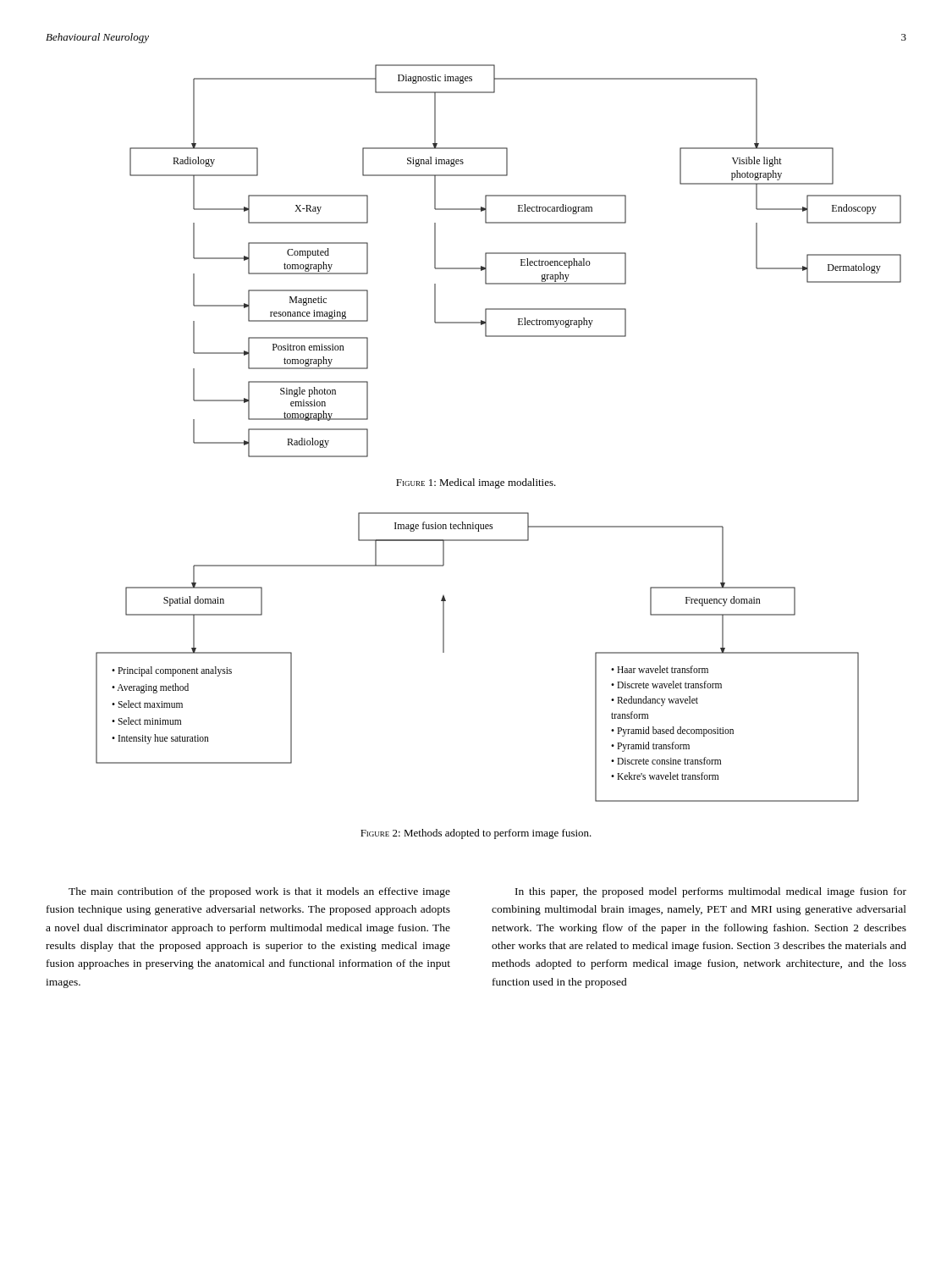Click where it says "Figure 1: Medical image modalities."
Image resolution: width=952 pixels, height=1270 pixels.
point(476,482)
